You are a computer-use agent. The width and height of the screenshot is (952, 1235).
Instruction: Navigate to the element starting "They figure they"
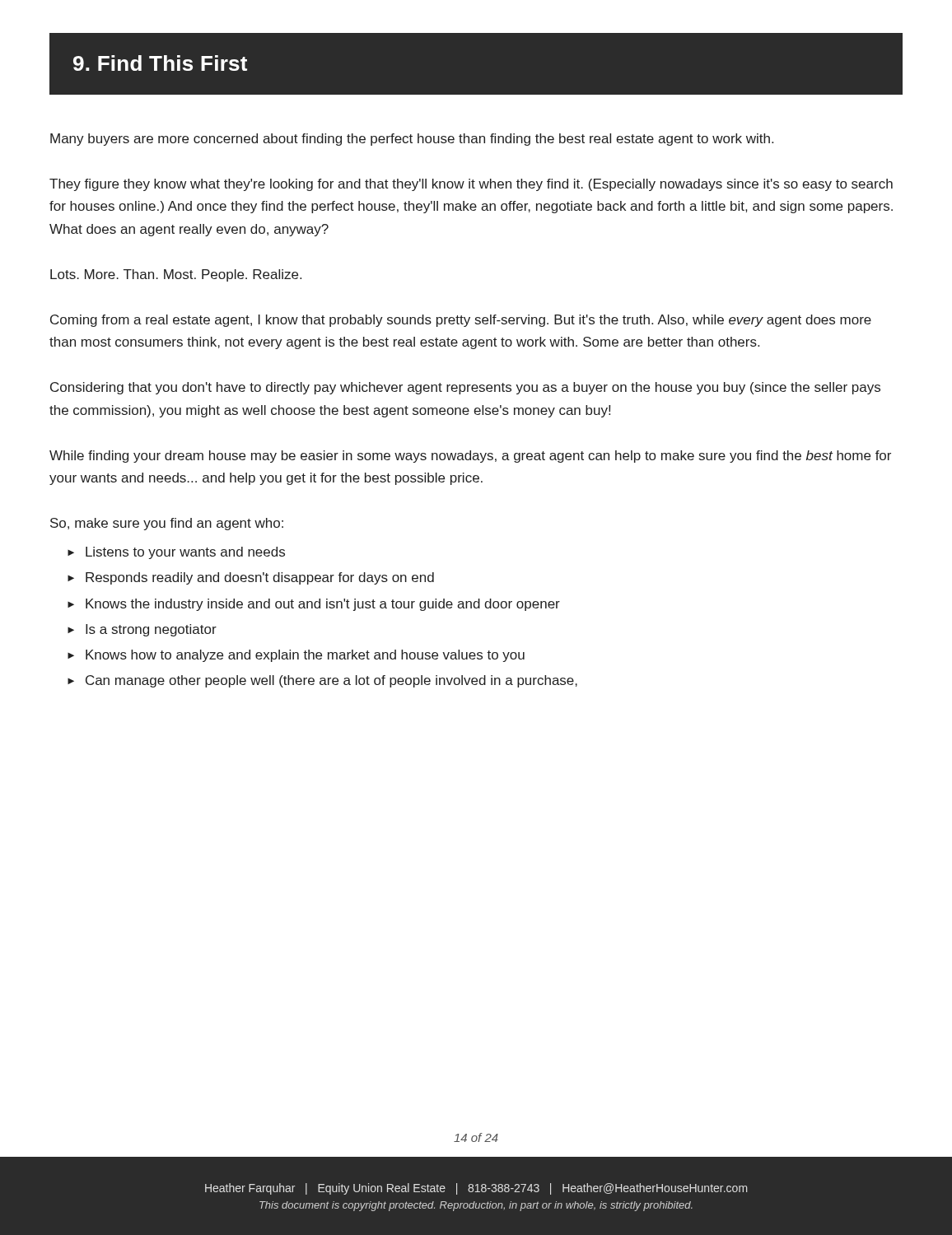[472, 207]
